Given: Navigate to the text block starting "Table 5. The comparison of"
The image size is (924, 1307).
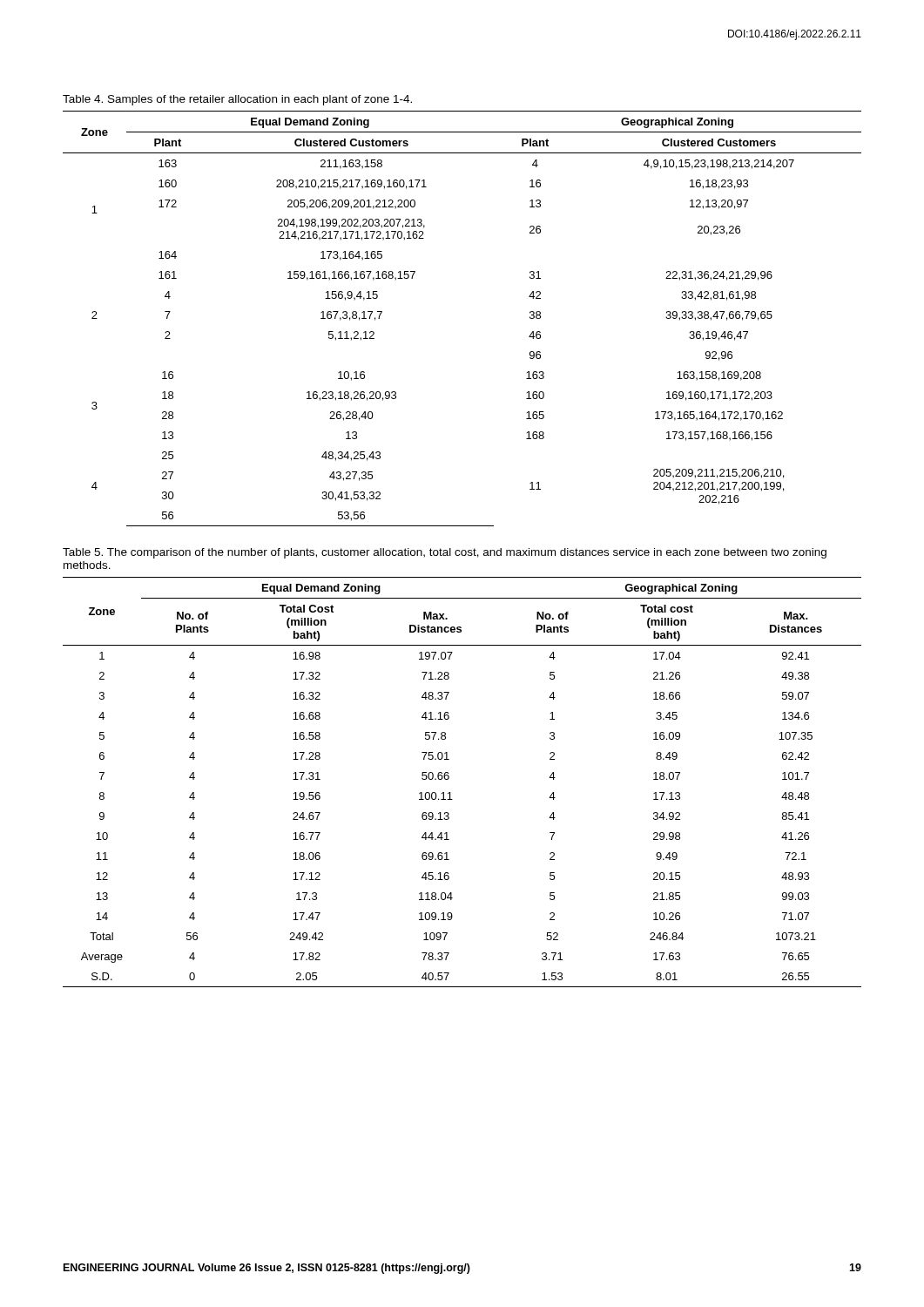Looking at the screenshot, I should (445, 558).
